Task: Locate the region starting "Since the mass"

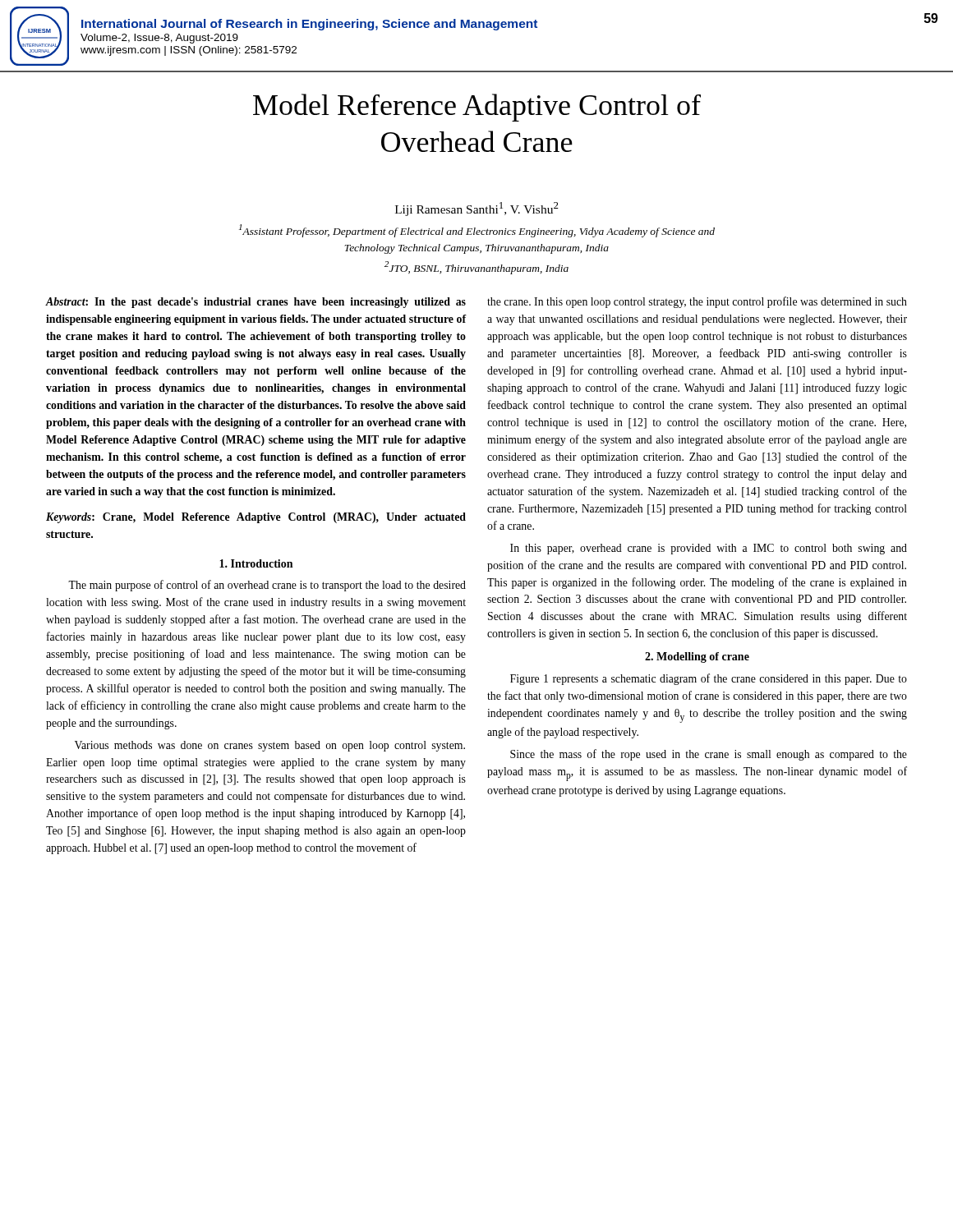Action: click(697, 773)
